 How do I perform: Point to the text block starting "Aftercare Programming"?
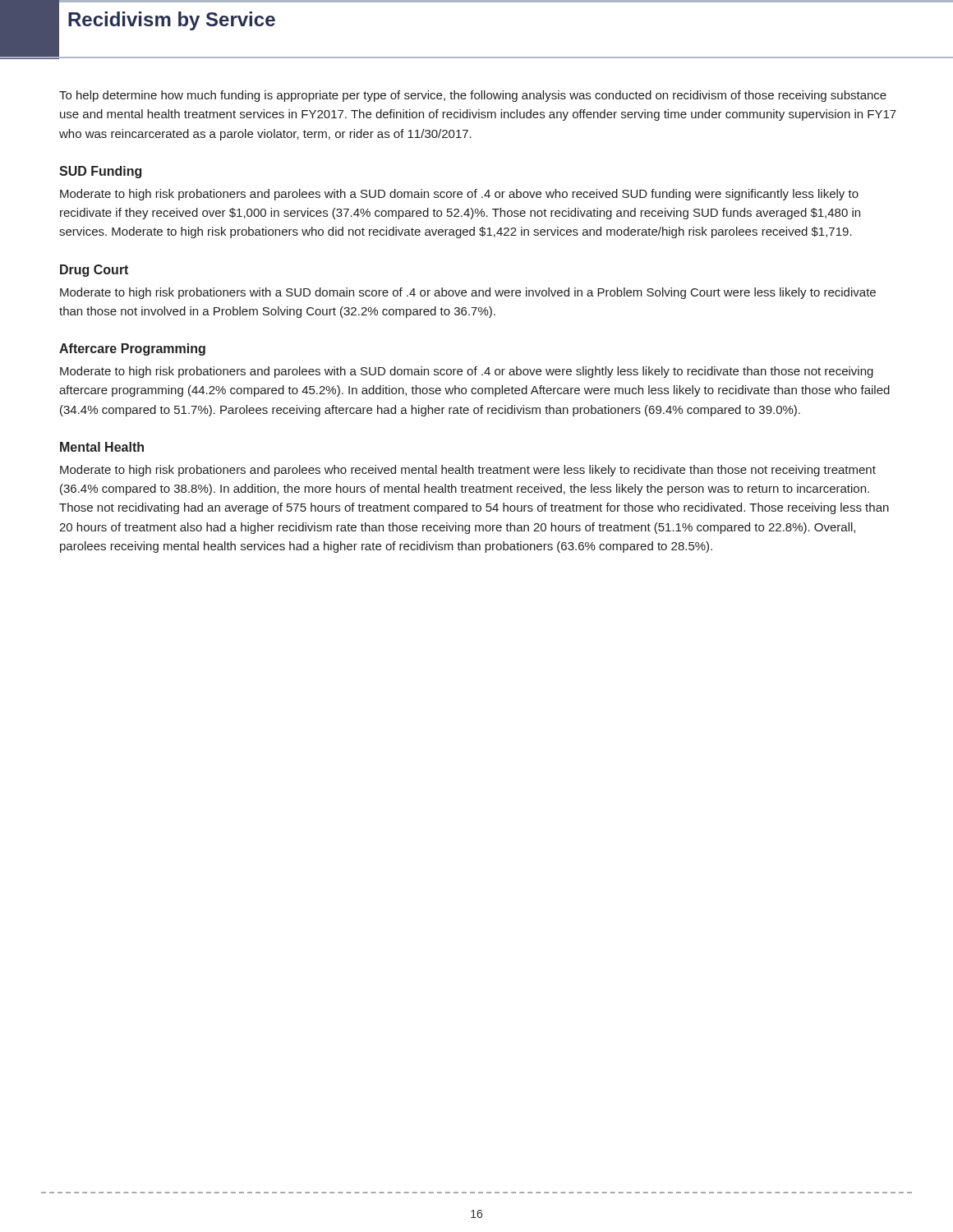[133, 349]
